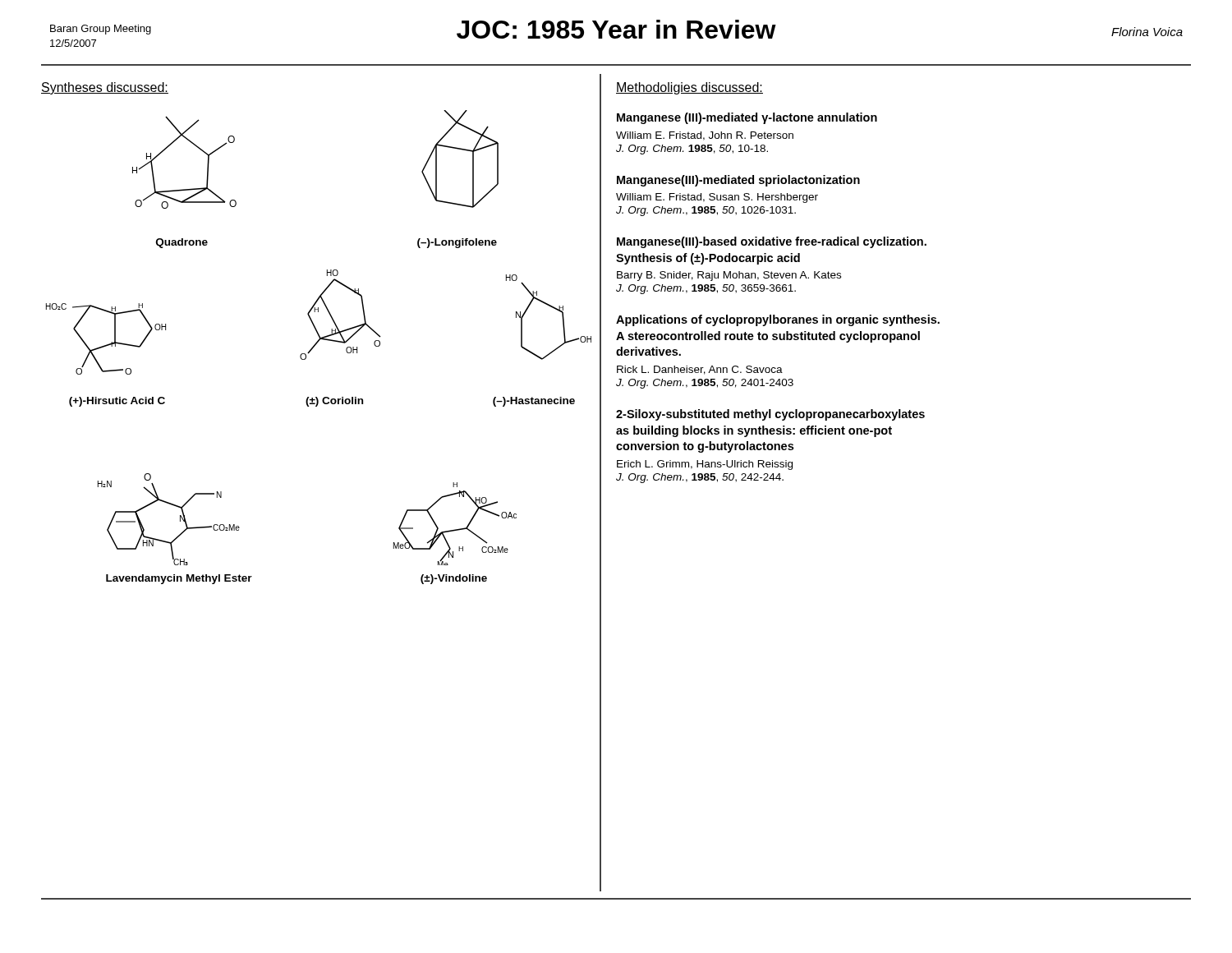The image size is (1232, 953).
Task: Point to the passage starting "2-Siloxy-substituted methyl cyclopropanecarboxylatesas building blocks in synthesis:"
Action: [x=770, y=415]
